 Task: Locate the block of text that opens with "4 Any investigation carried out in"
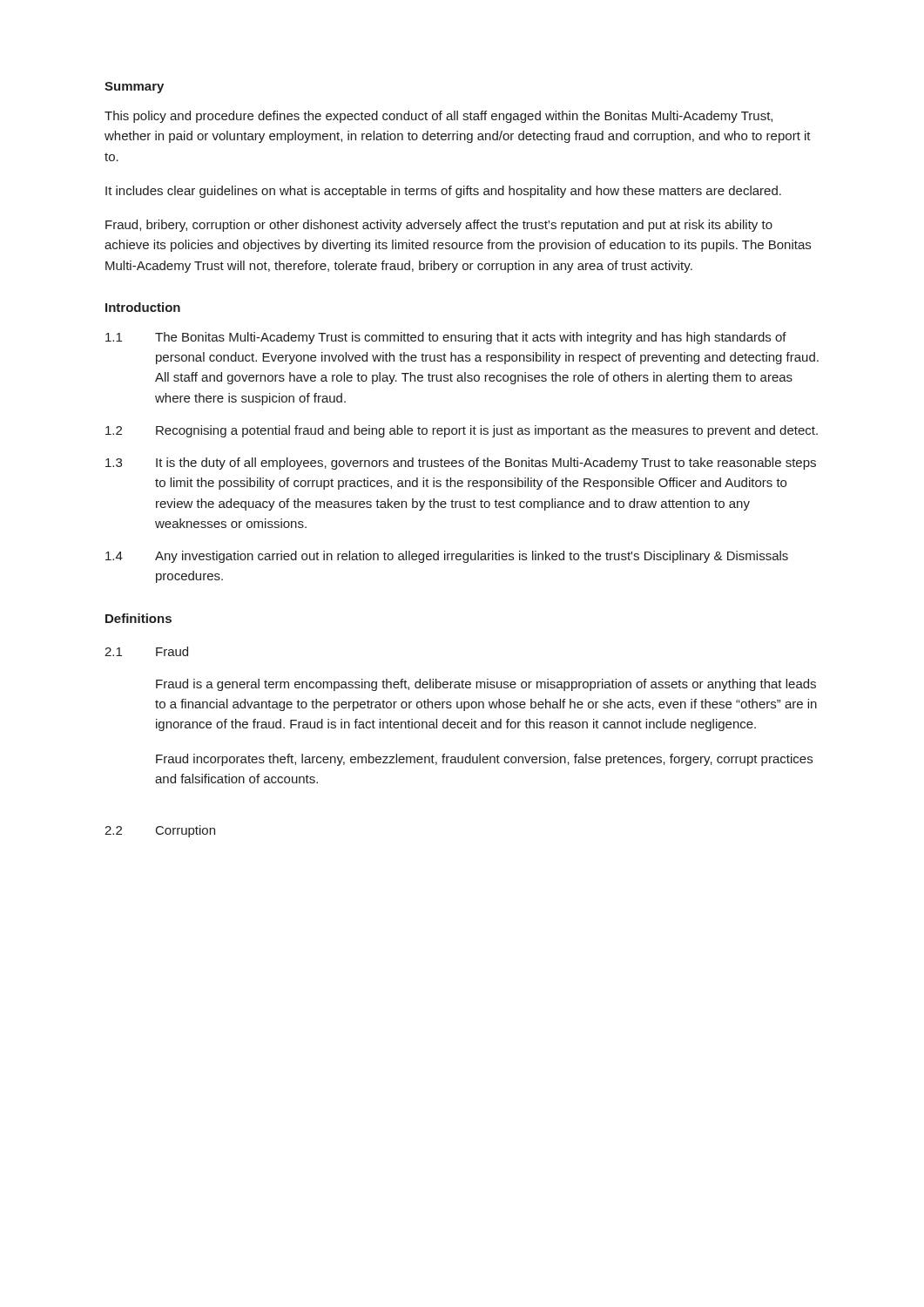[x=462, y=566]
